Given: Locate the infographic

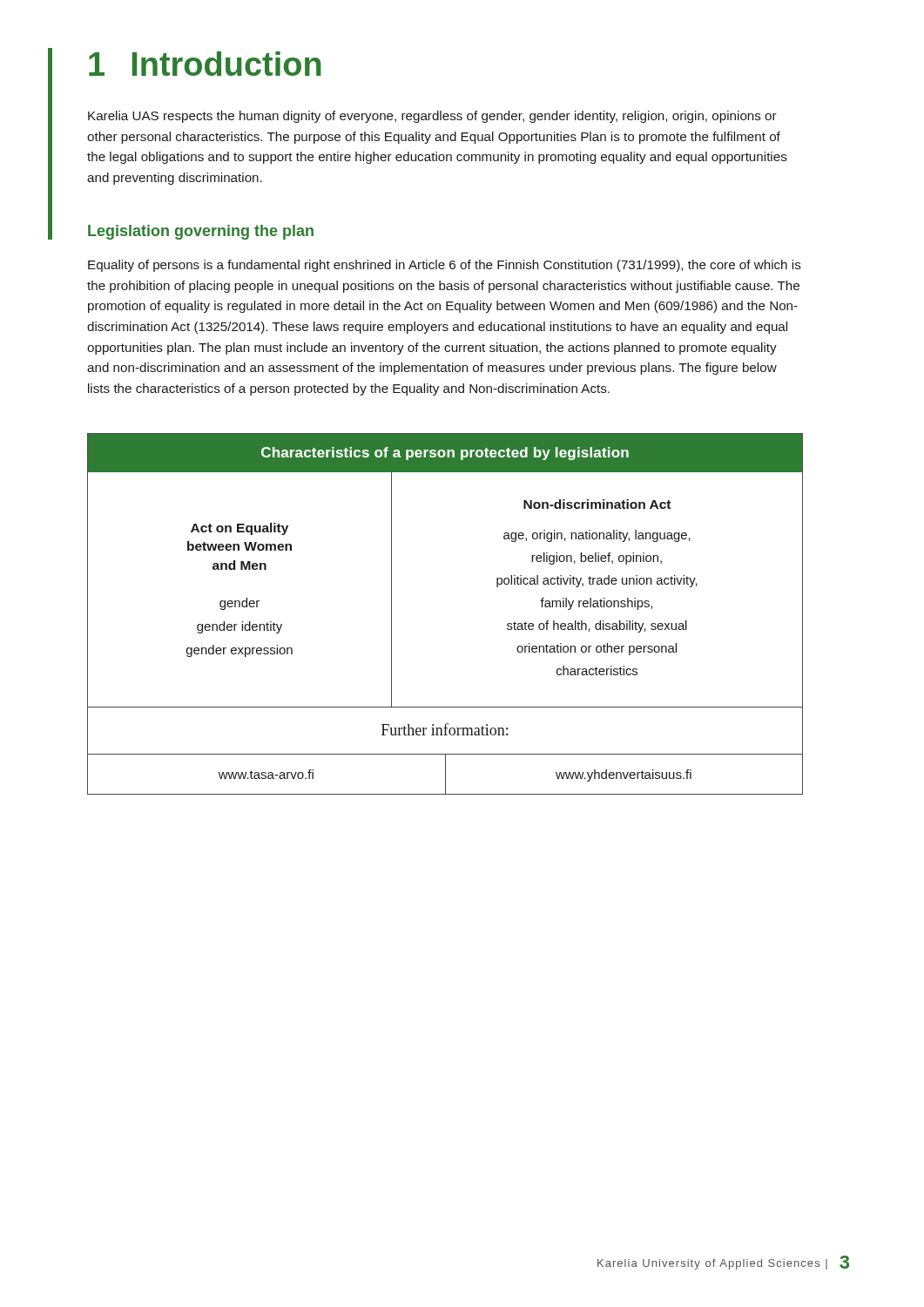Looking at the screenshot, I should click(469, 614).
